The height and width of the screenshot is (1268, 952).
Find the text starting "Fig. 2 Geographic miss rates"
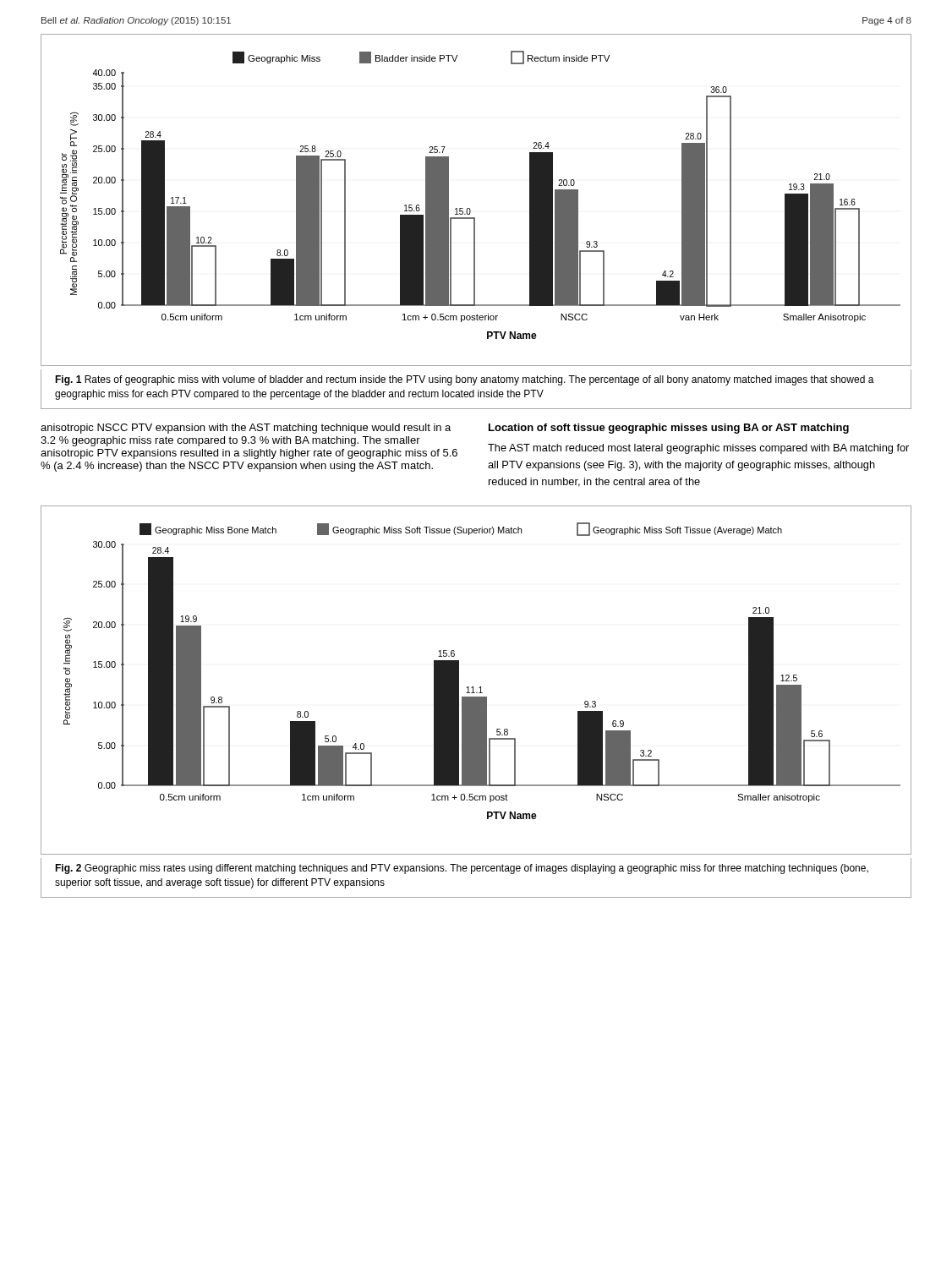click(462, 875)
